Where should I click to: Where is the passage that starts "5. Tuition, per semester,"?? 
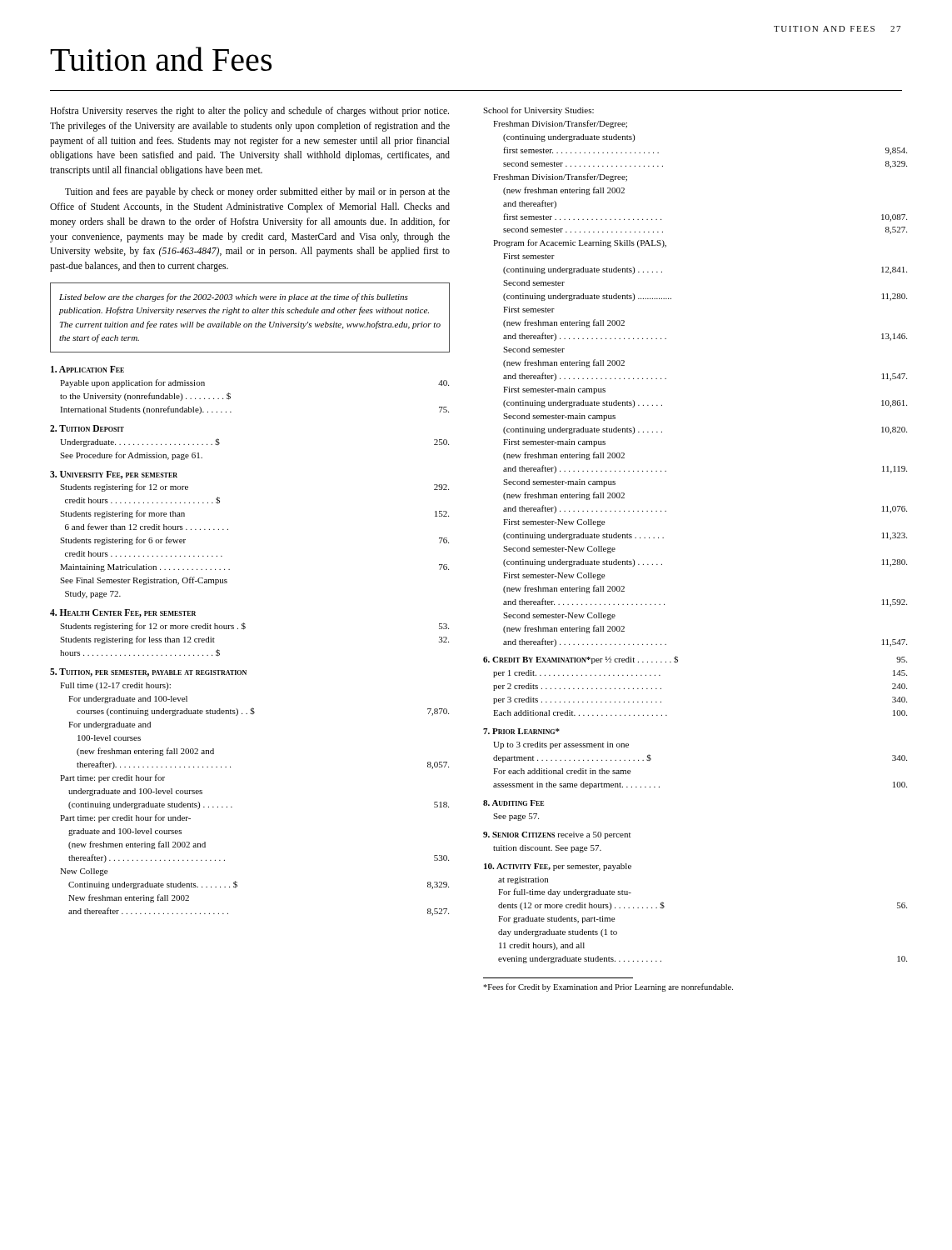click(x=148, y=672)
